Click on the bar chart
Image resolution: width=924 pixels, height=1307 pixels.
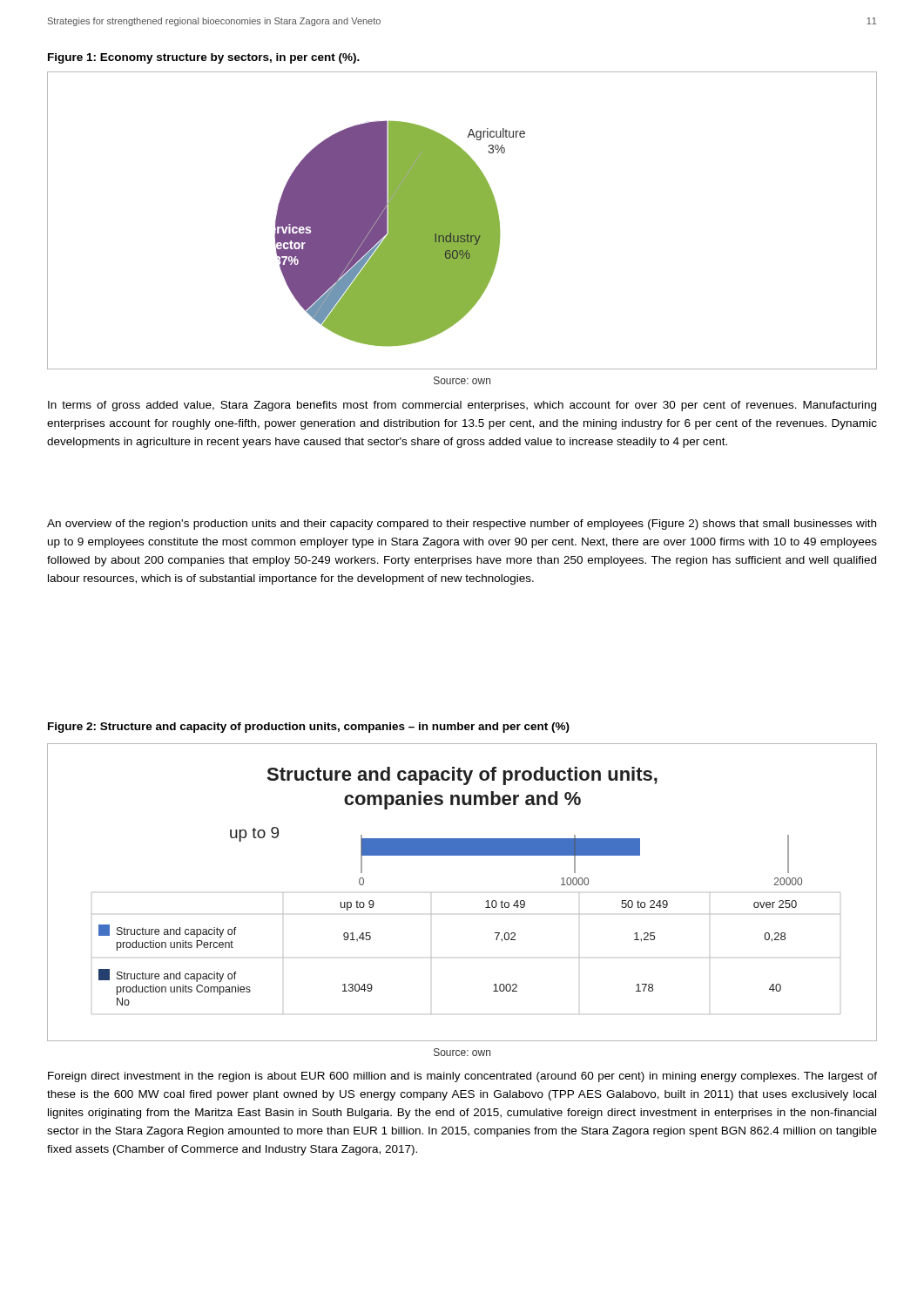(x=462, y=892)
